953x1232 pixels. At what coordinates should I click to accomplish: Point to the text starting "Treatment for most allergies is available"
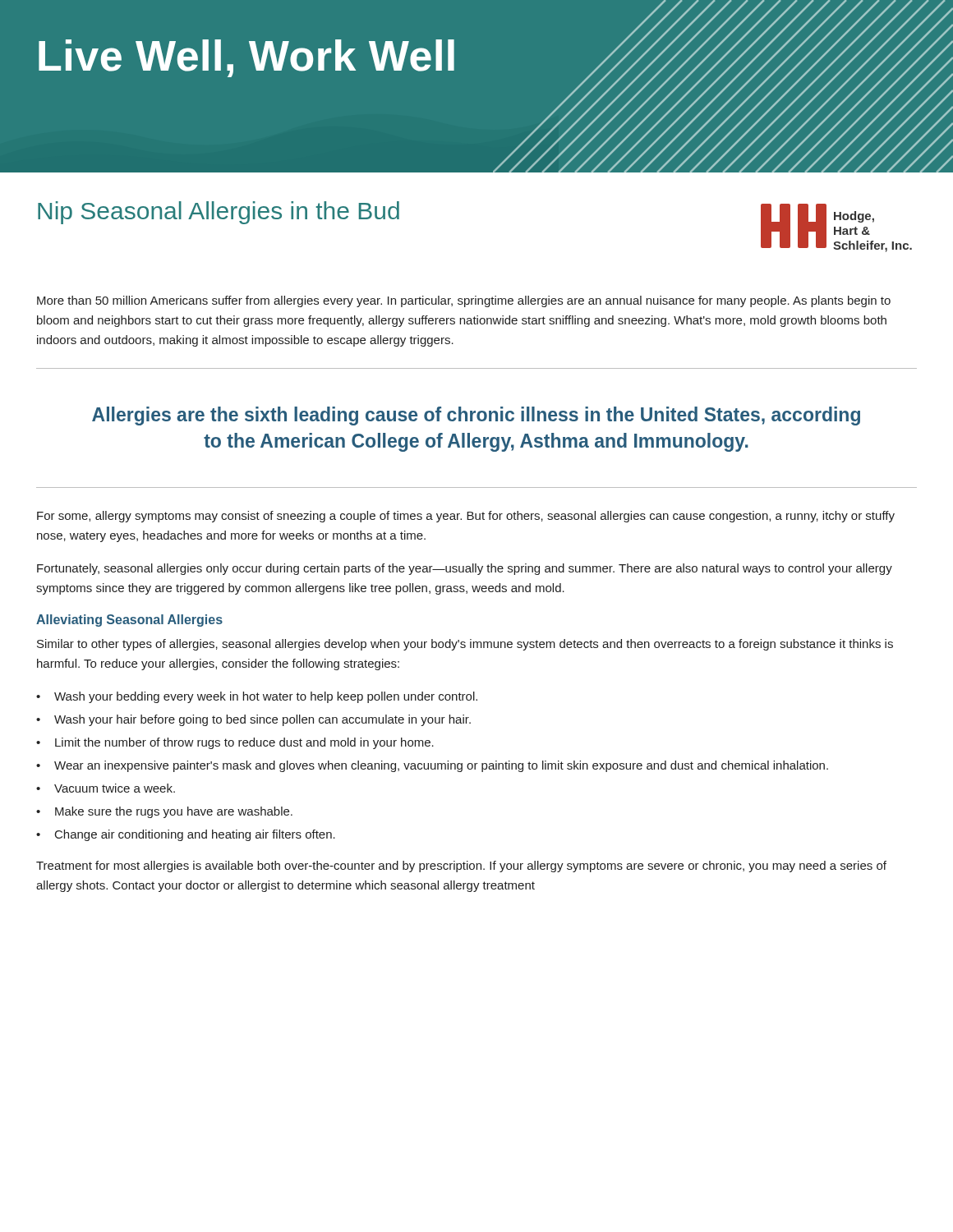(461, 875)
